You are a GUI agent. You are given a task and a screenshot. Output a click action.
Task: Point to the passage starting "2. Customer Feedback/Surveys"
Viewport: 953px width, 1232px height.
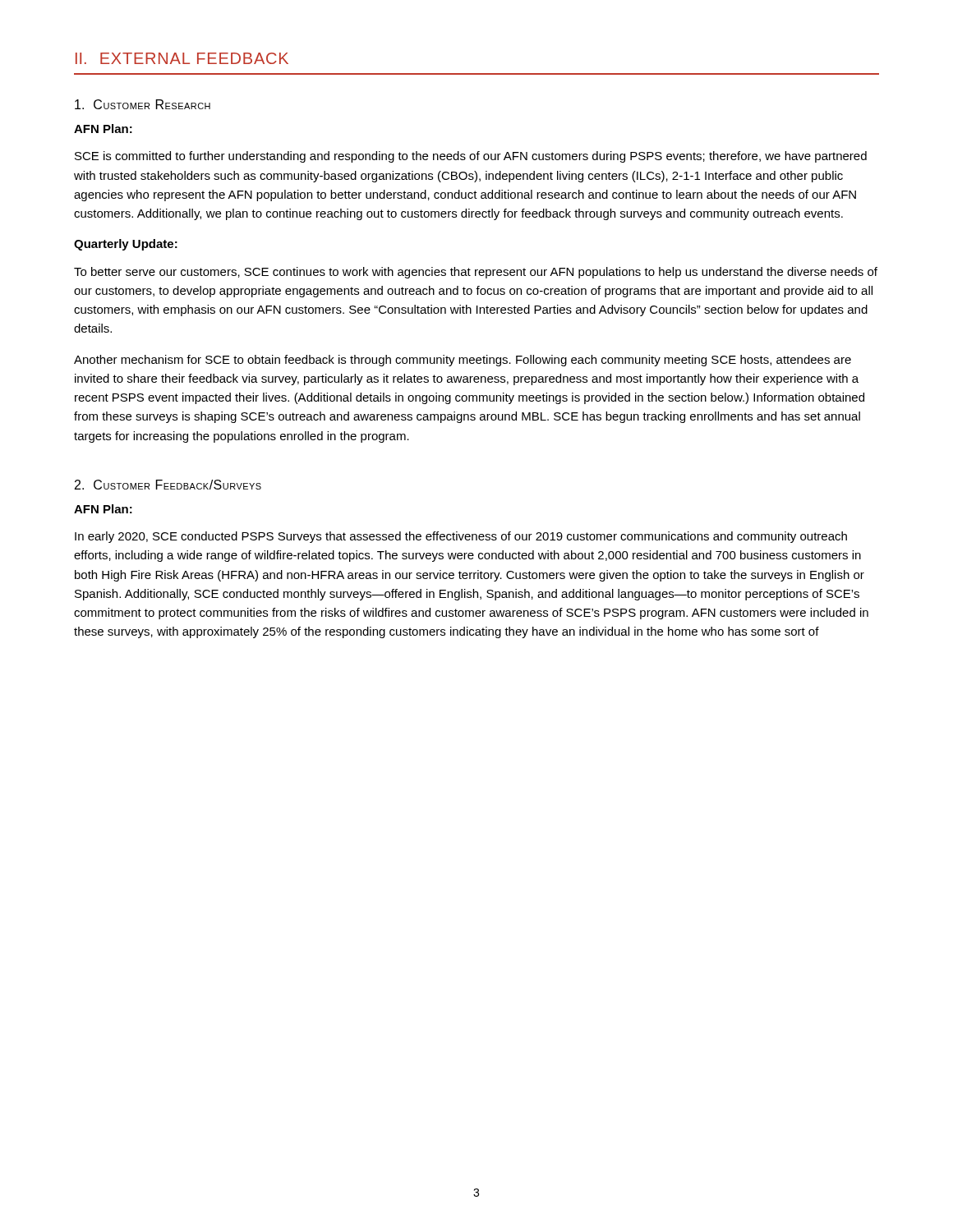(x=168, y=485)
